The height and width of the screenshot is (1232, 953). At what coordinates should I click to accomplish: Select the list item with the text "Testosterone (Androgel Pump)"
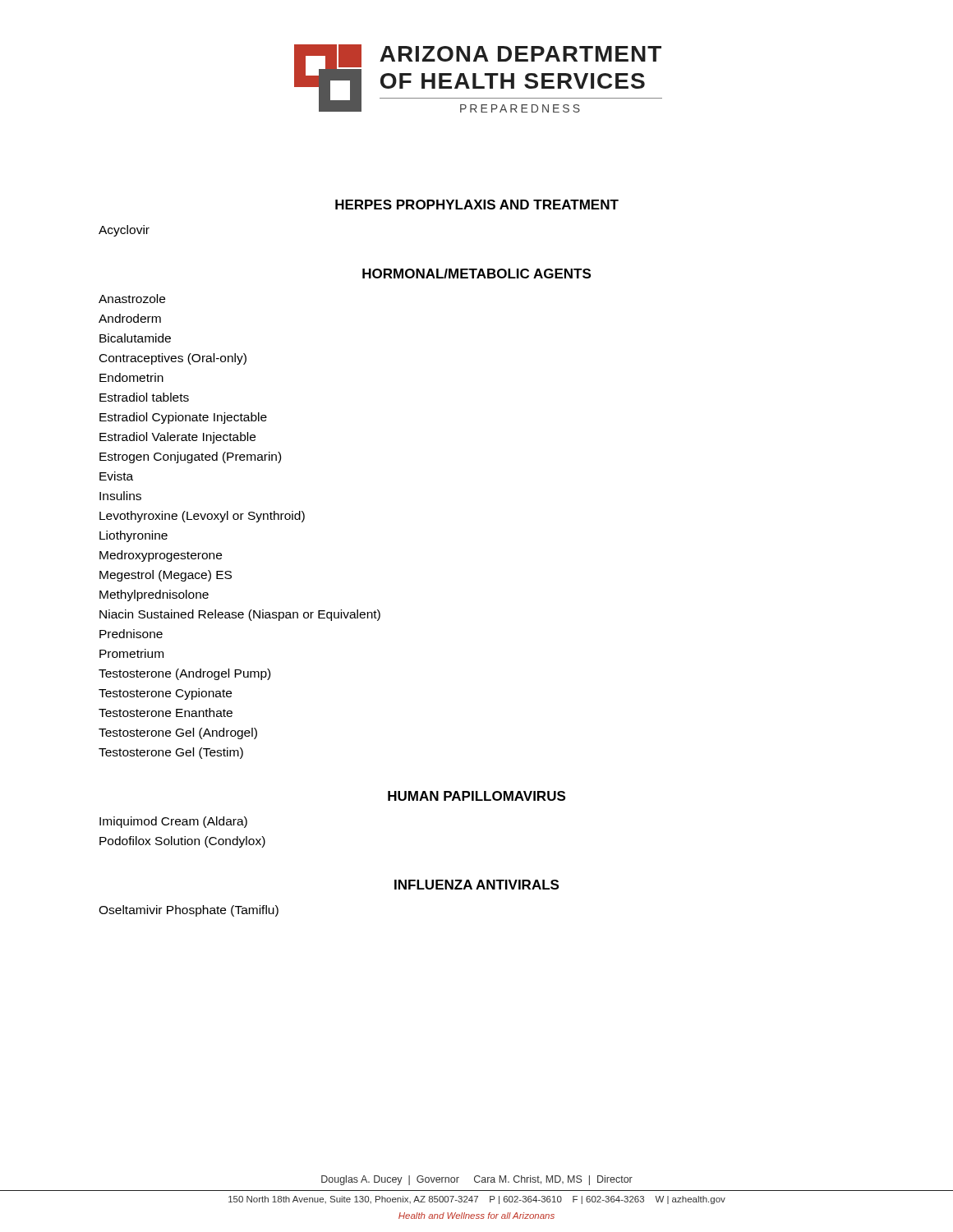(185, 673)
